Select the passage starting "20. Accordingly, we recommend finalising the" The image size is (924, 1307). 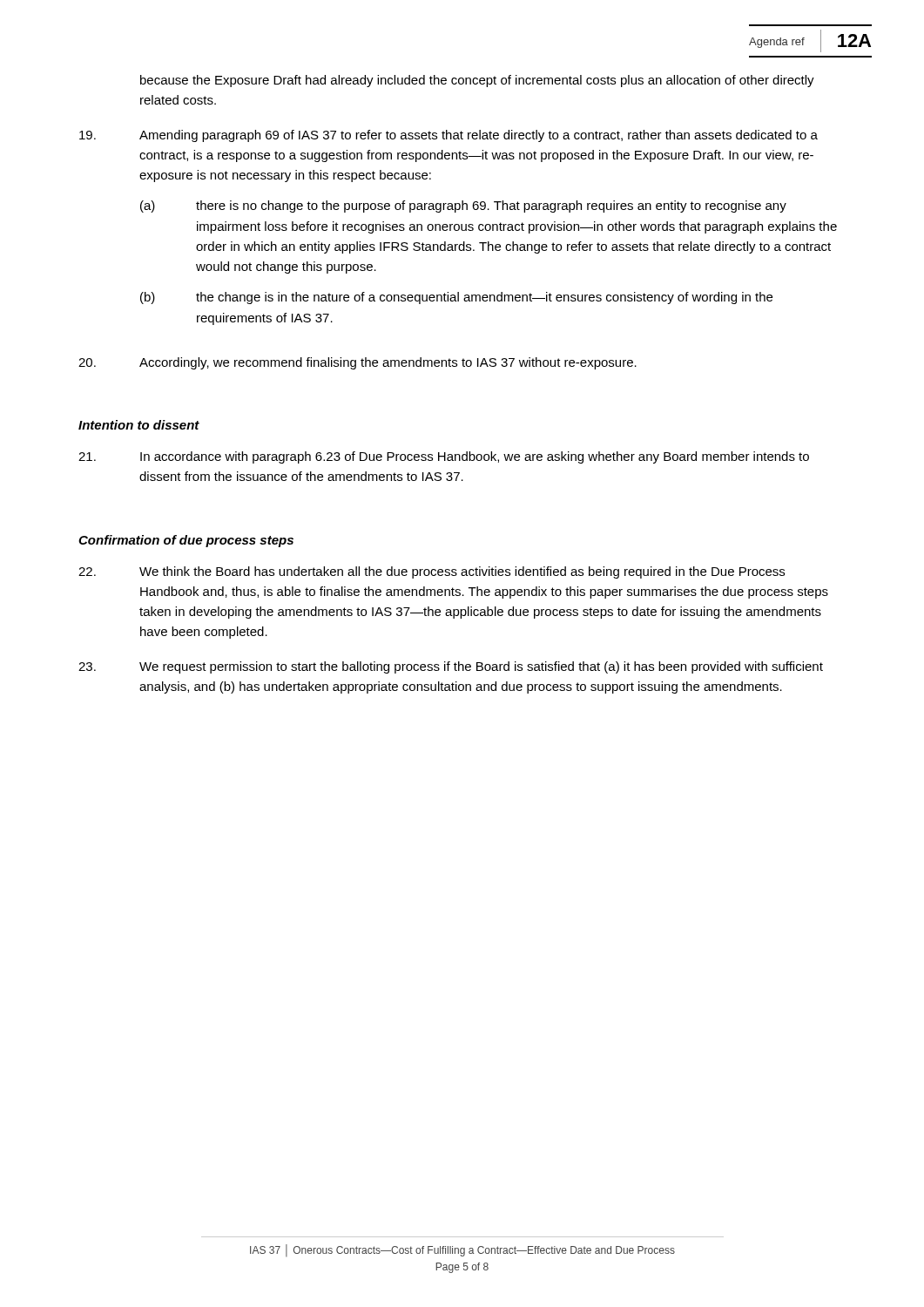coord(462,362)
